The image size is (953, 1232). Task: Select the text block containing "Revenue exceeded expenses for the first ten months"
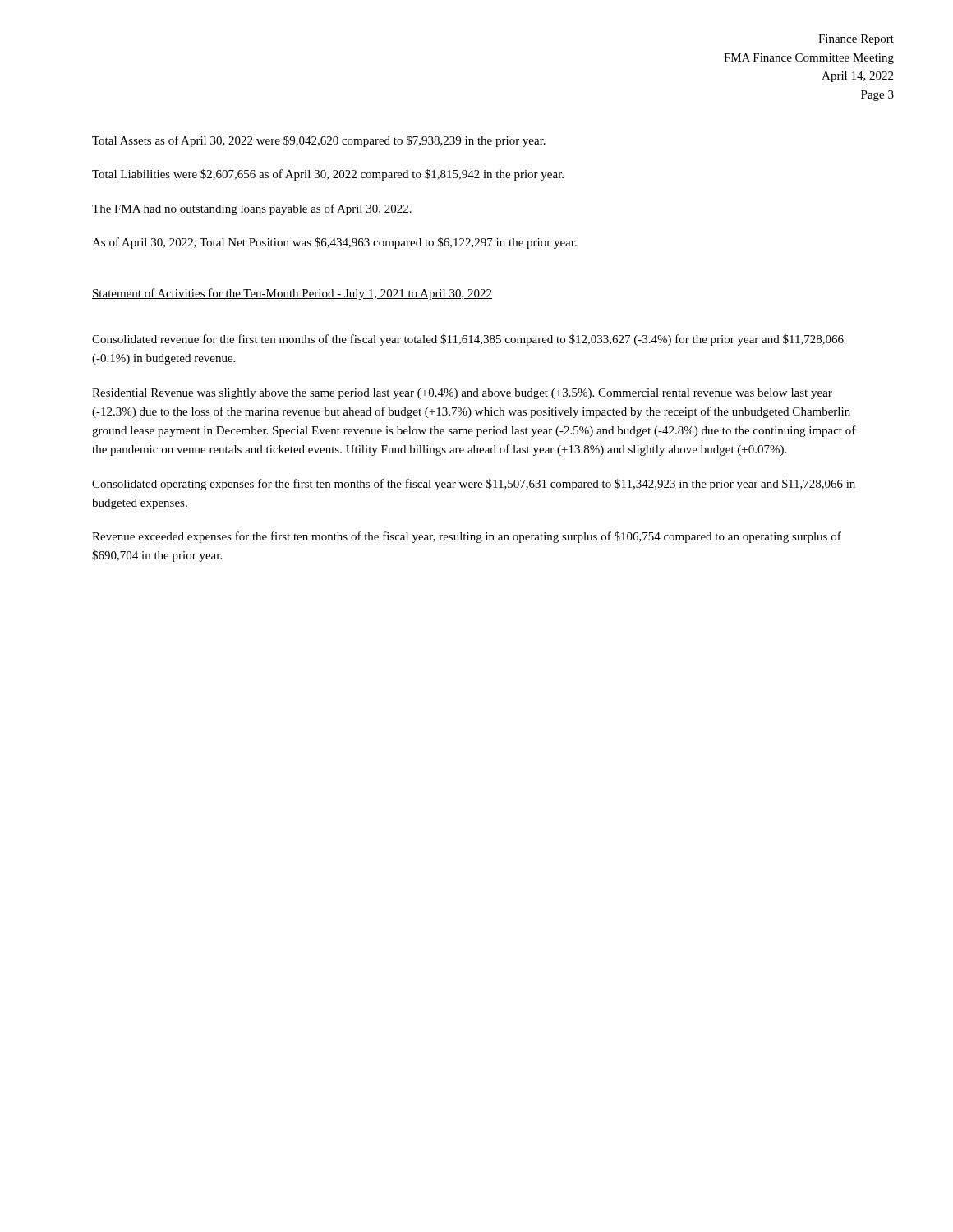click(x=466, y=546)
